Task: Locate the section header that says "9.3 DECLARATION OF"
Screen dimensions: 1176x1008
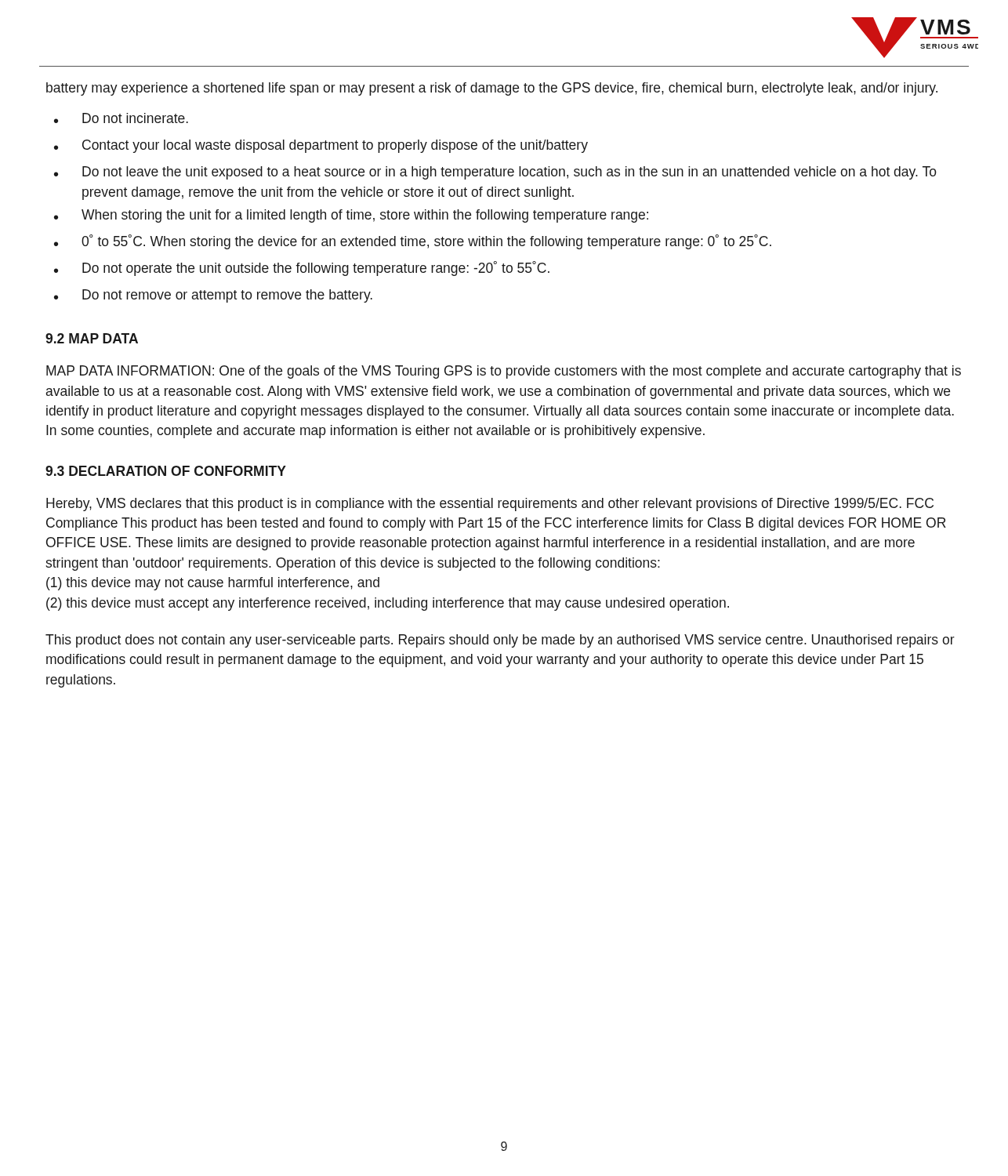Action: [x=166, y=471]
